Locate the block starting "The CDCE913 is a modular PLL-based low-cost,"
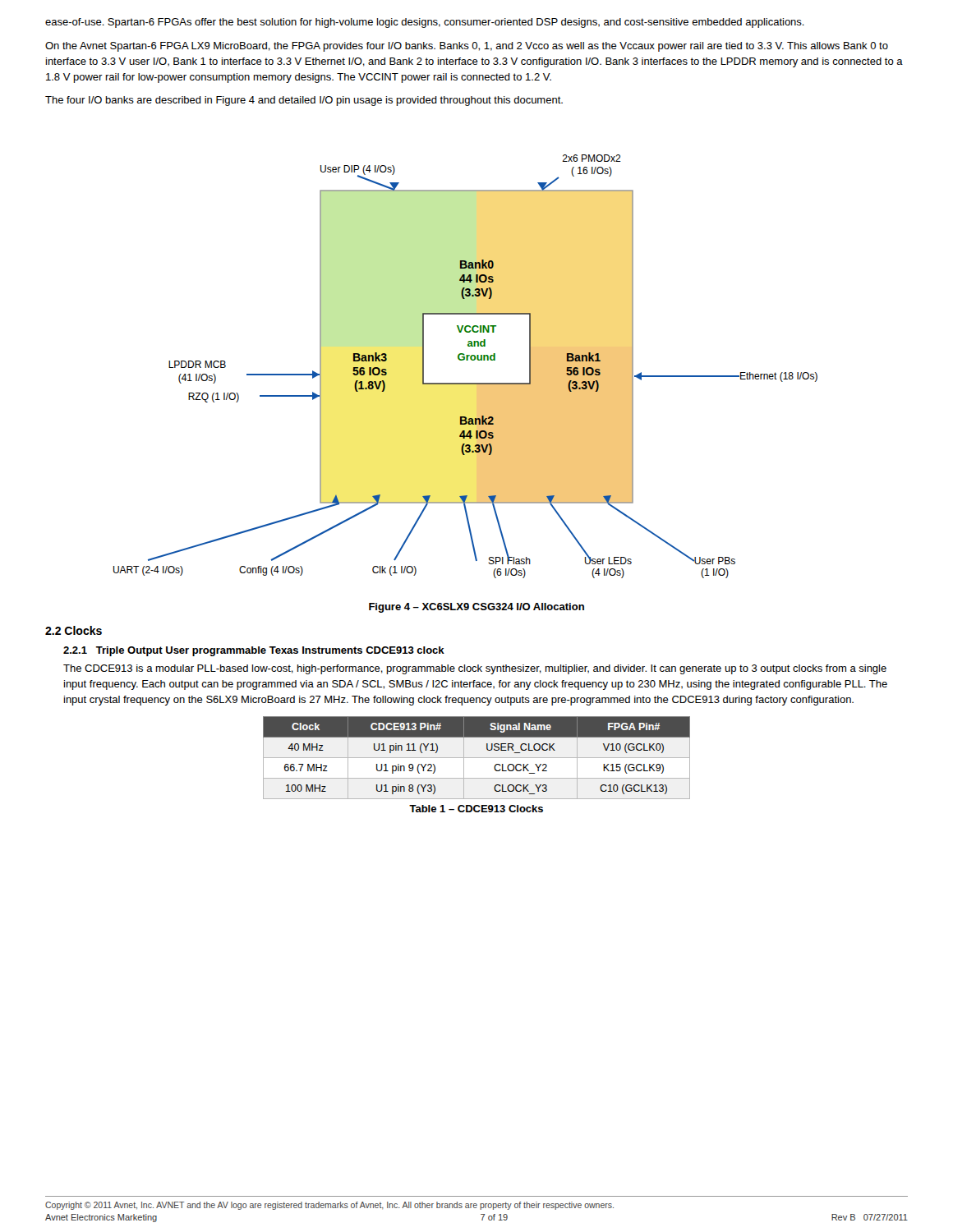 point(486,685)
